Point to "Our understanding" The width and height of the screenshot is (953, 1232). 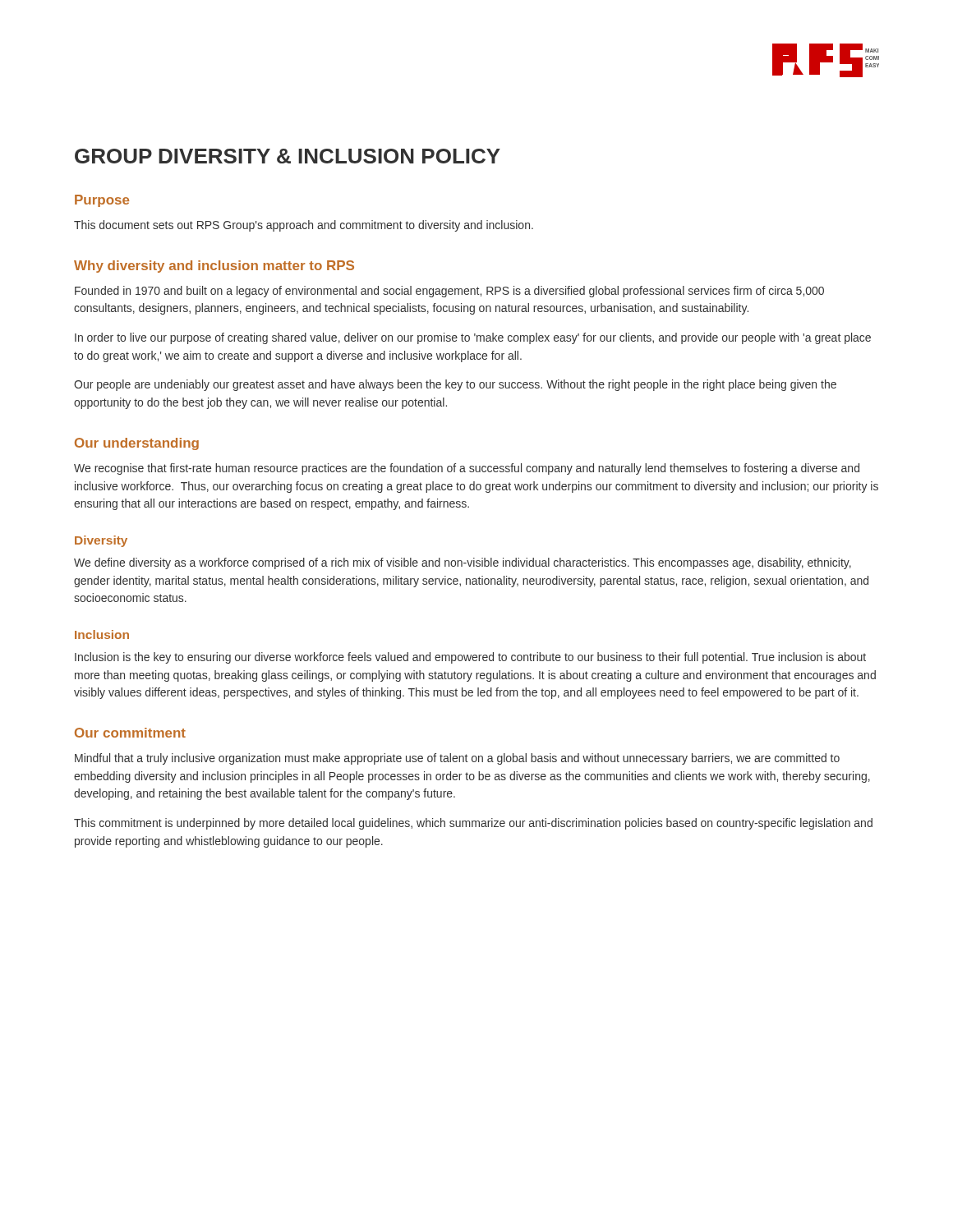click(x=137, y=443)
